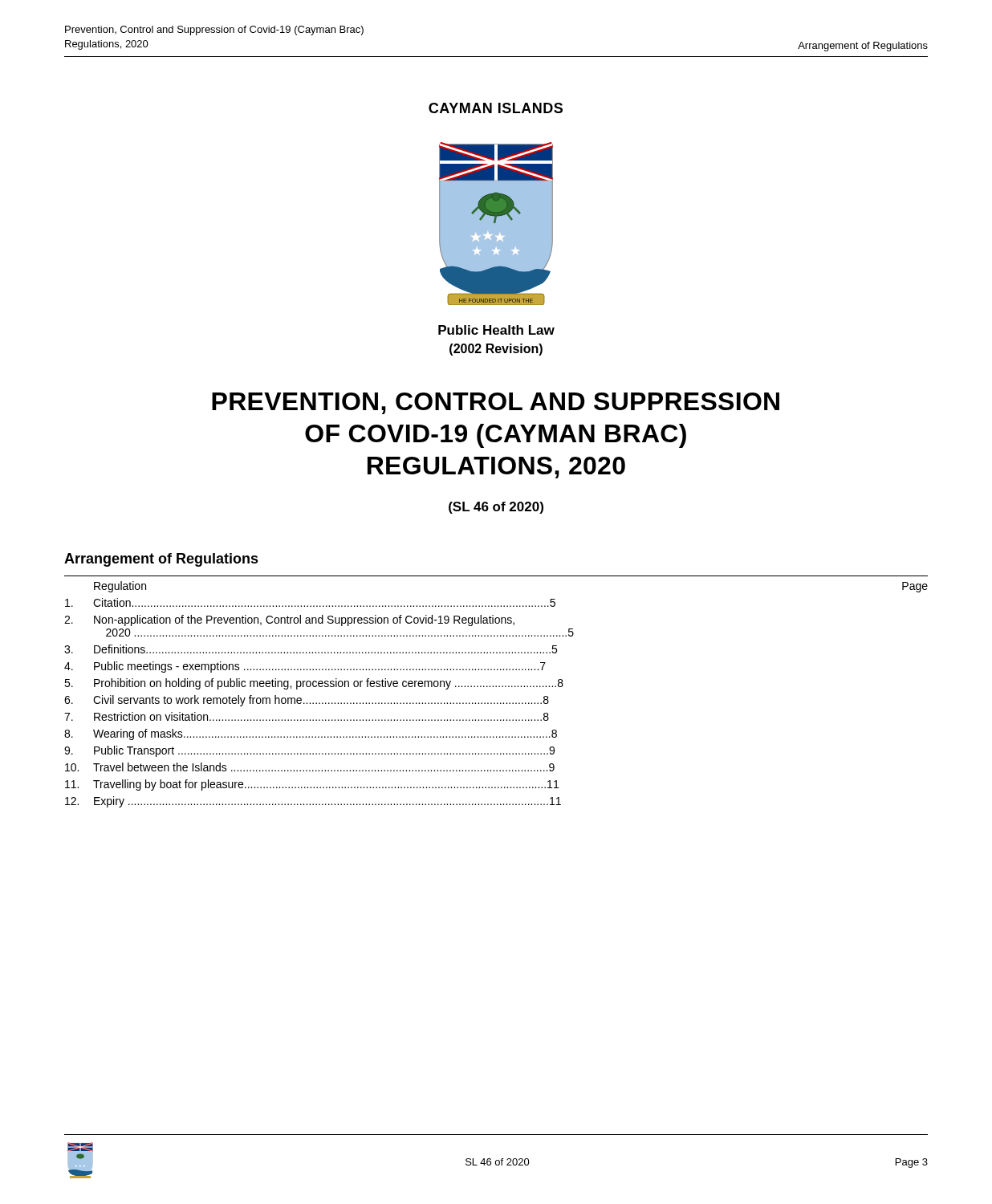Point to "Public Health Law"
Screen dimensions: 1204x992
click(496, 330)
